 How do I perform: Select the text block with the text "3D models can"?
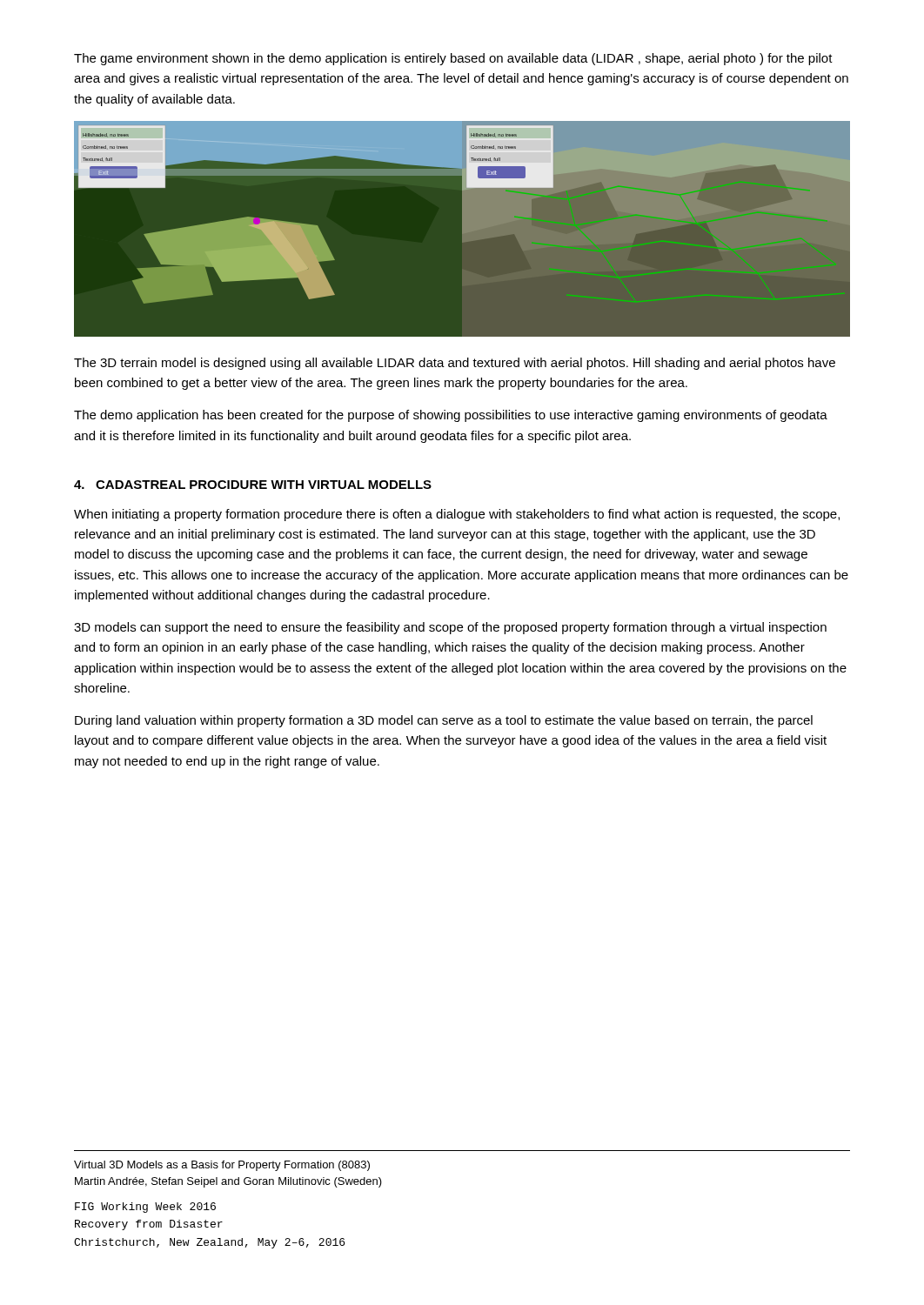pyautogui.click(x=460, y=657)
